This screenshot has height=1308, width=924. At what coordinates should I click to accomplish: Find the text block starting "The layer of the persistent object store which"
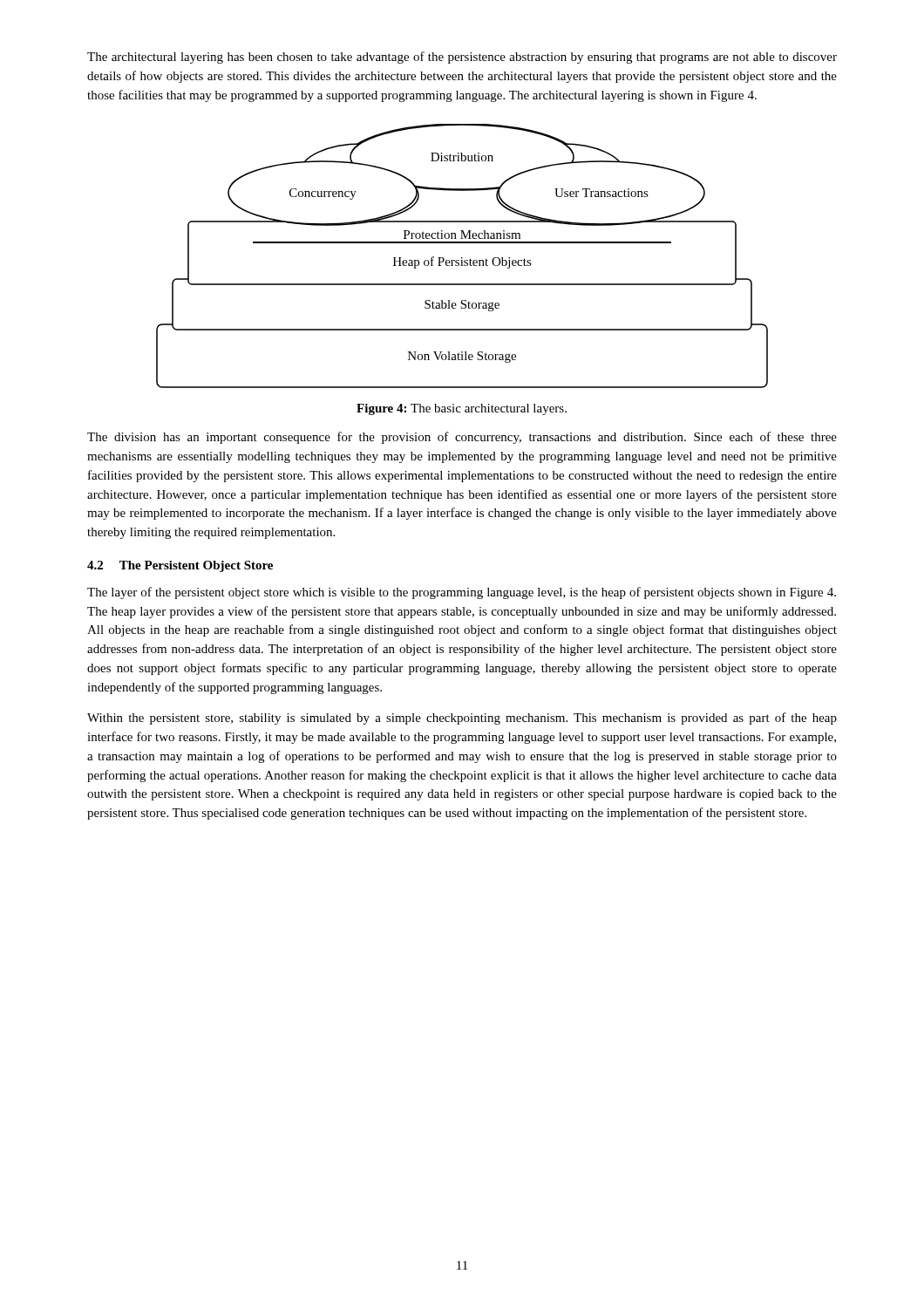tap(462, 640)
